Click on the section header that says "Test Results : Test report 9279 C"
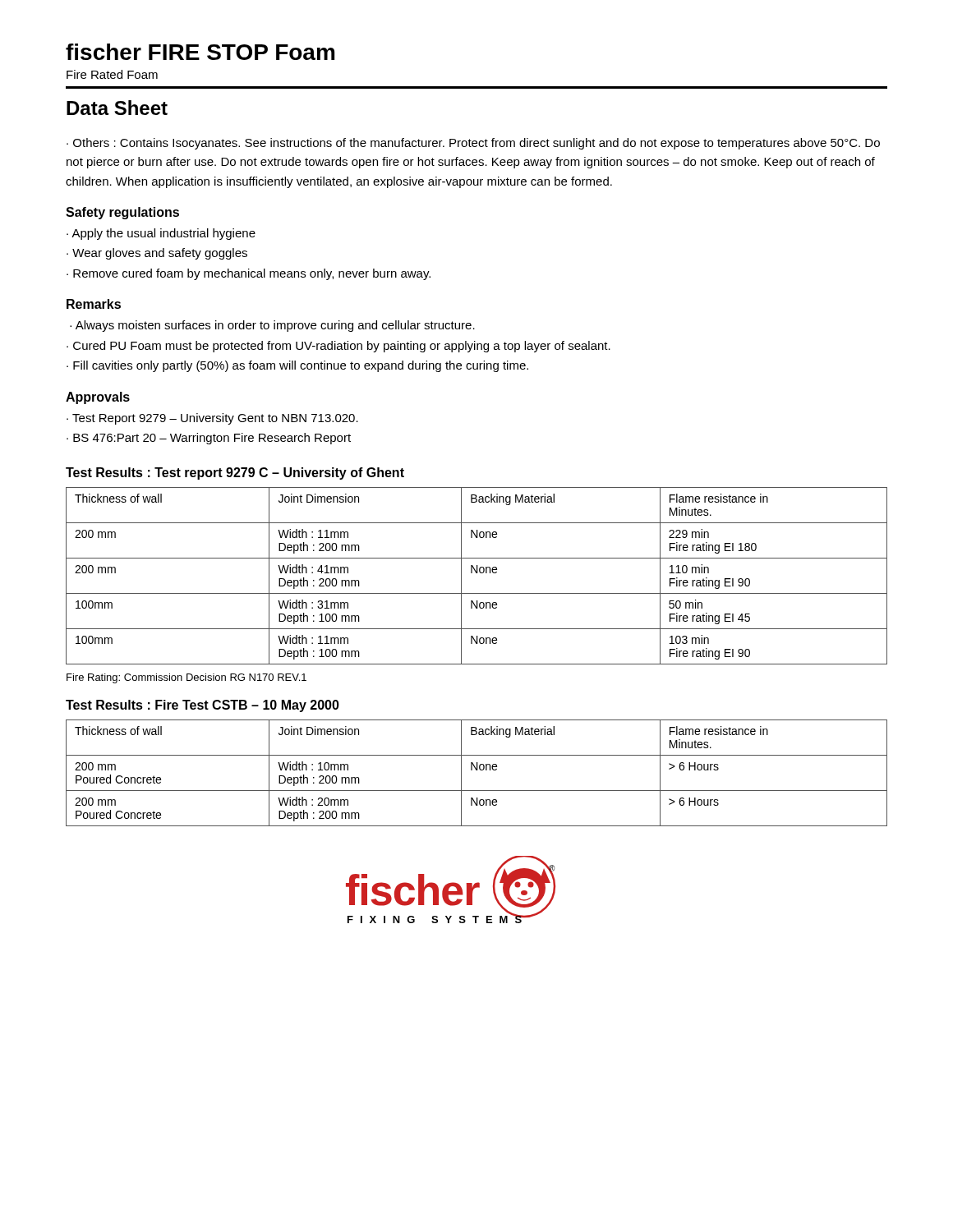The width and height of the screenshot is (953, 1232). coord(235,472)
